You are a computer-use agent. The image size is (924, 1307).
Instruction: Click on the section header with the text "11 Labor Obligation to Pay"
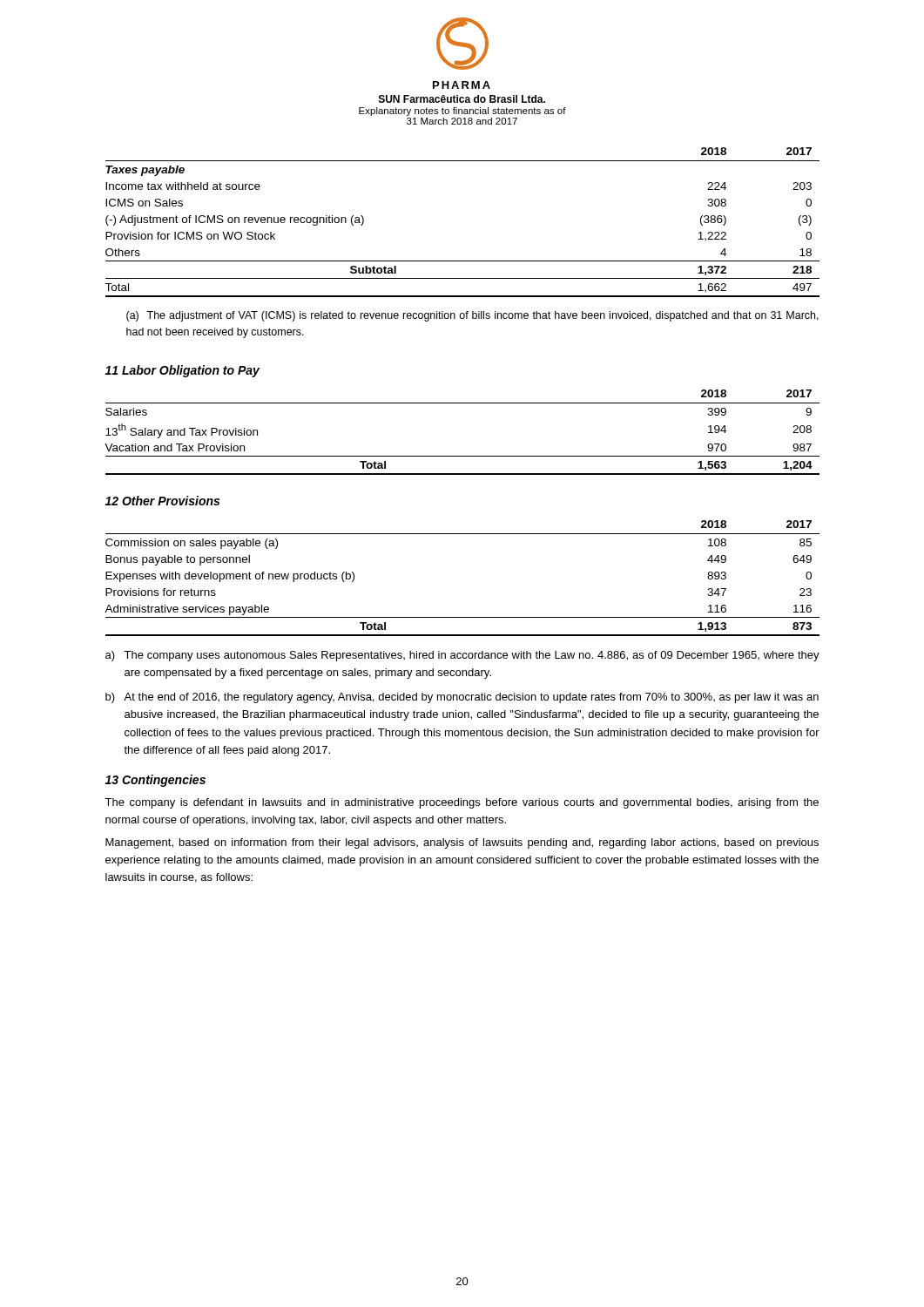pos(182,370)
